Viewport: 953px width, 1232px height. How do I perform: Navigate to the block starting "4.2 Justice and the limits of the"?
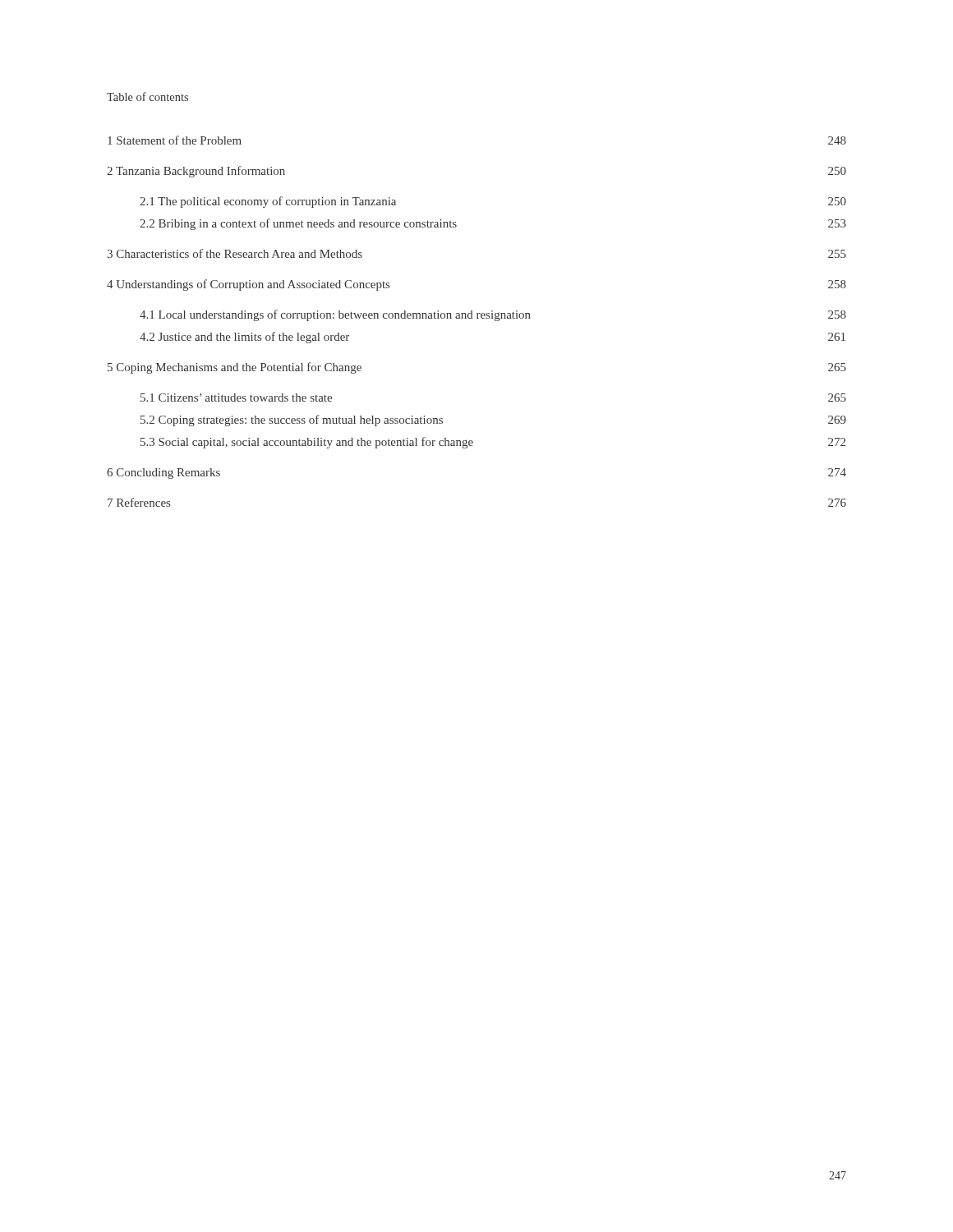[x=245, y=337]
